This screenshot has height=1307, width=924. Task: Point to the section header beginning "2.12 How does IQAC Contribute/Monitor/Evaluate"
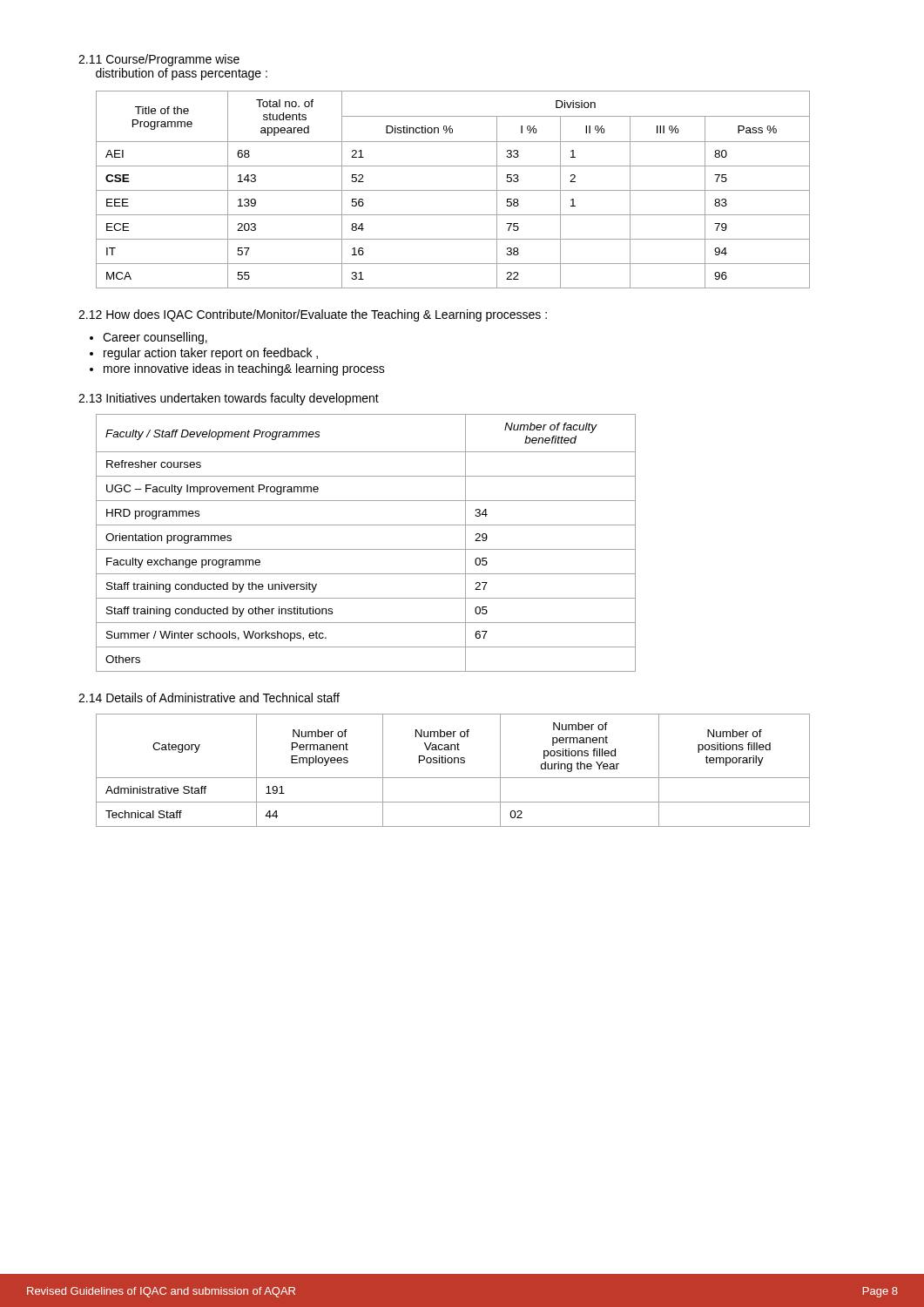tap(313, 315)
